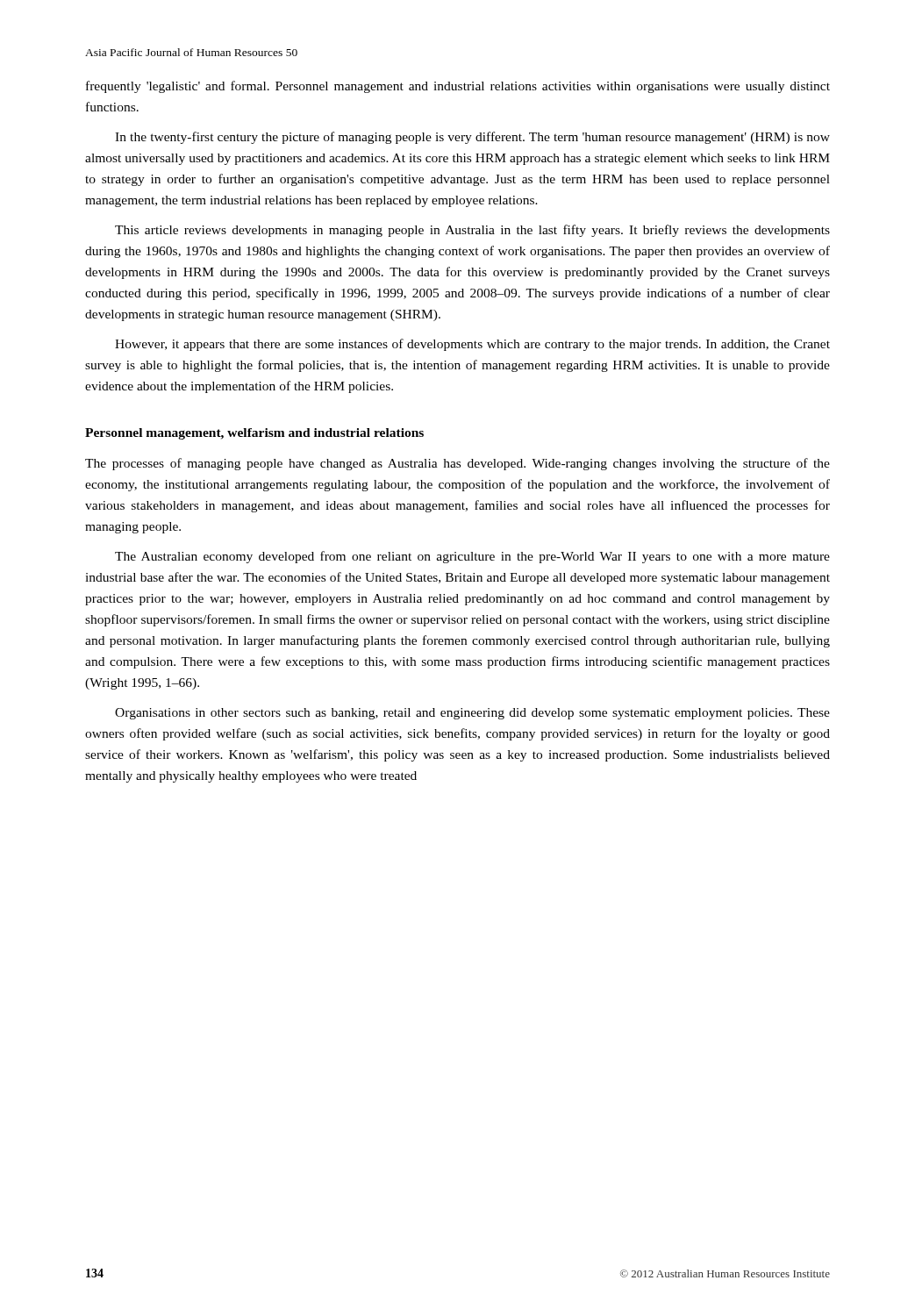Viewport: 915px width, 1316px height.
Task: Where is the passage that starts "The processes of"?
Action: pyautogui.click(x=458, y=495)
